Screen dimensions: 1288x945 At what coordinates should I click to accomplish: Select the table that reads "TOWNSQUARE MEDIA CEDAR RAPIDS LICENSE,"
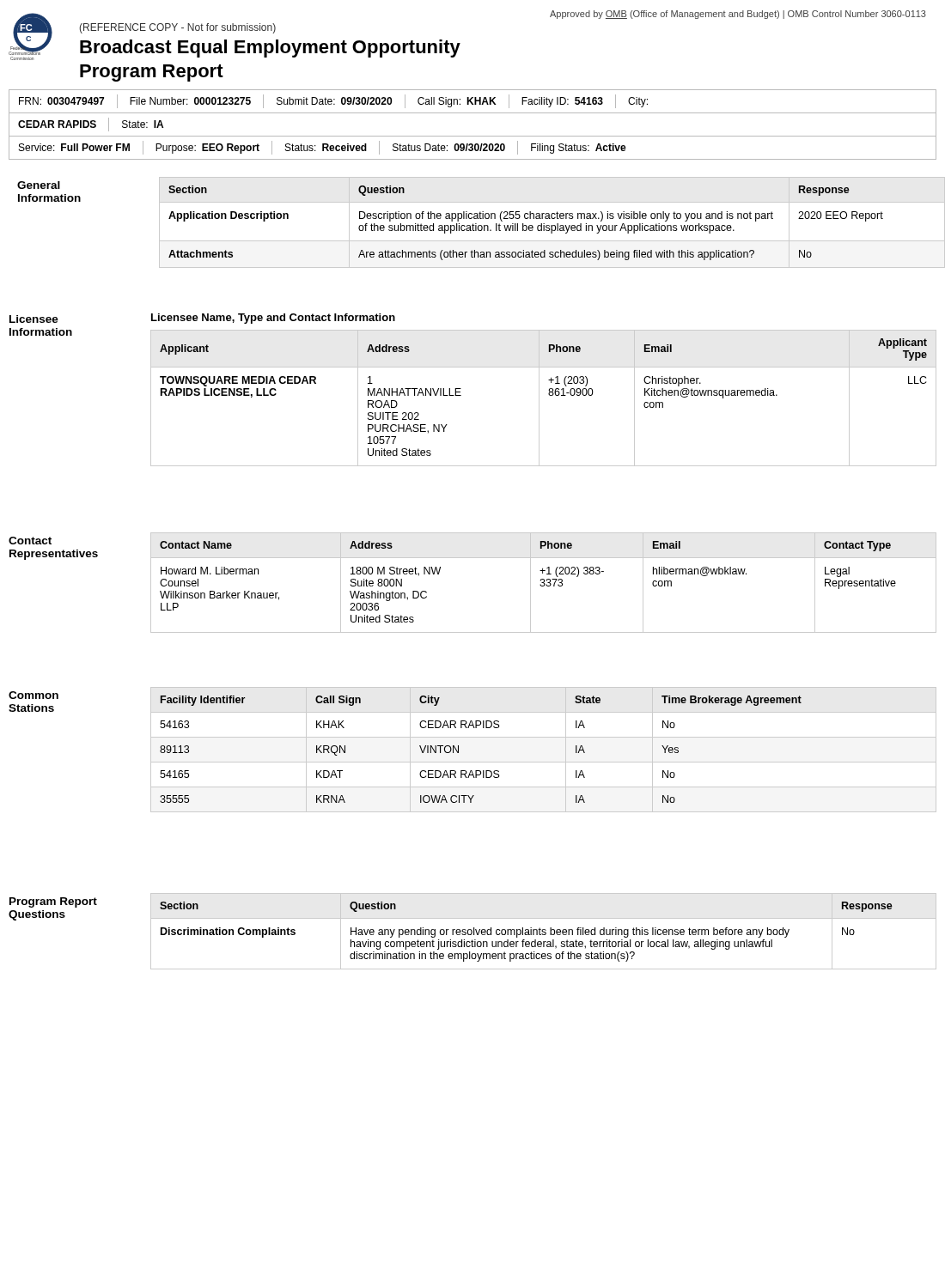pyautogui.click(x=543, y=398)
